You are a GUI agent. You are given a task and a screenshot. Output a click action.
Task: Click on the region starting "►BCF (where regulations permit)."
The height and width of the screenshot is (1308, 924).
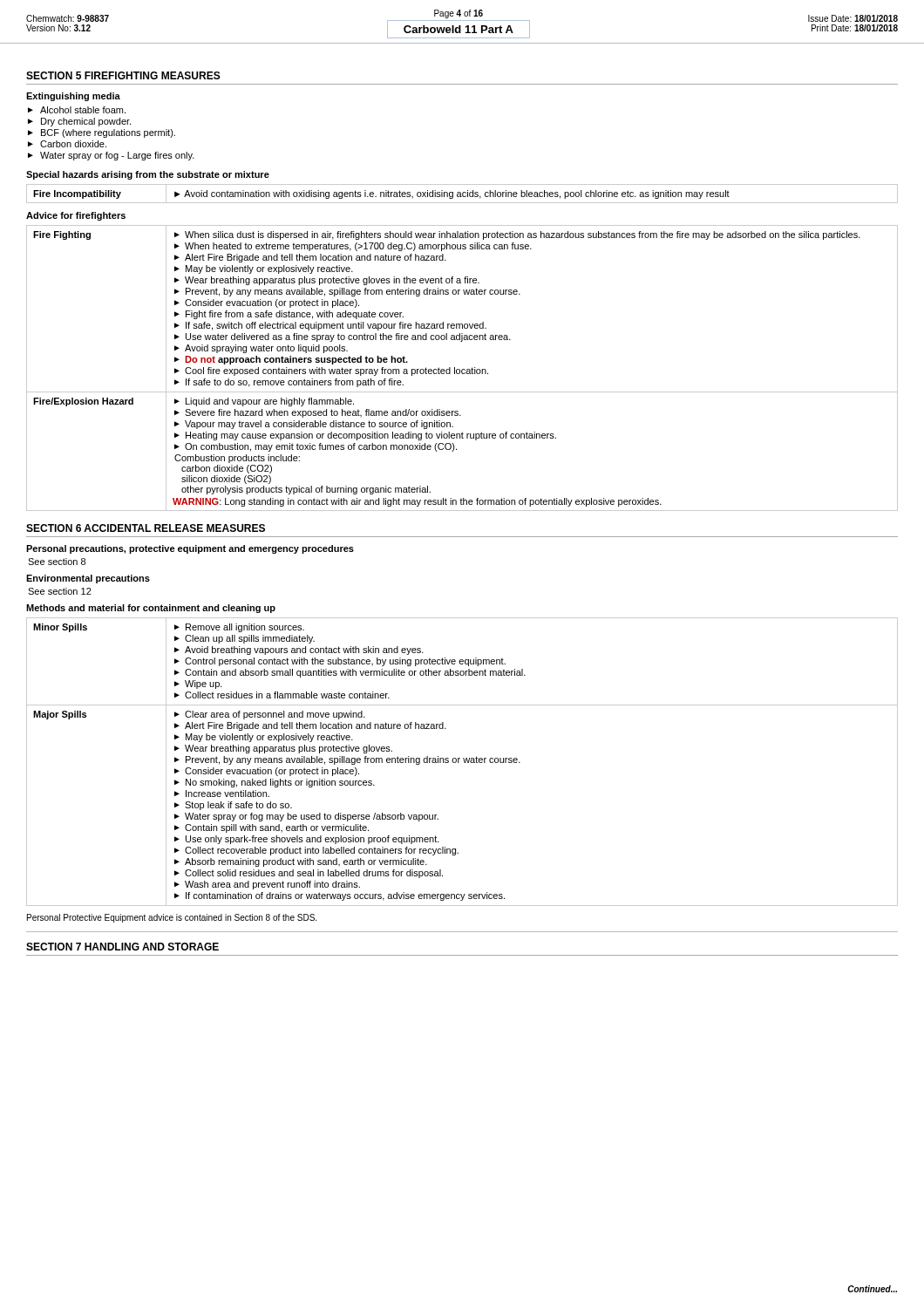pyautogui.click(x=101, y=133)
